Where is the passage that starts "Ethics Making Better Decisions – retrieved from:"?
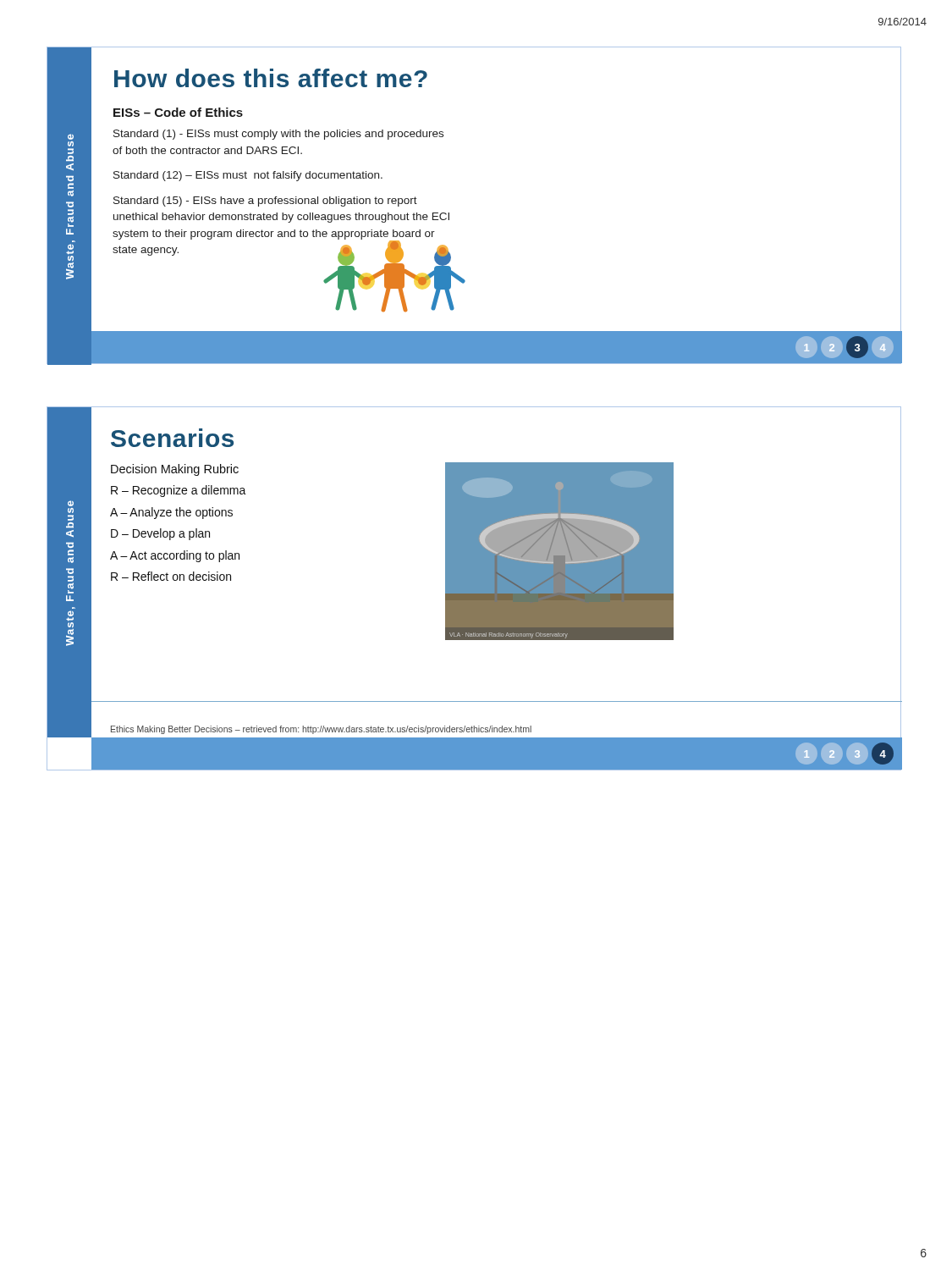Screen dimensions: 1270x952 pyautogui.click(x=321, y=729)
